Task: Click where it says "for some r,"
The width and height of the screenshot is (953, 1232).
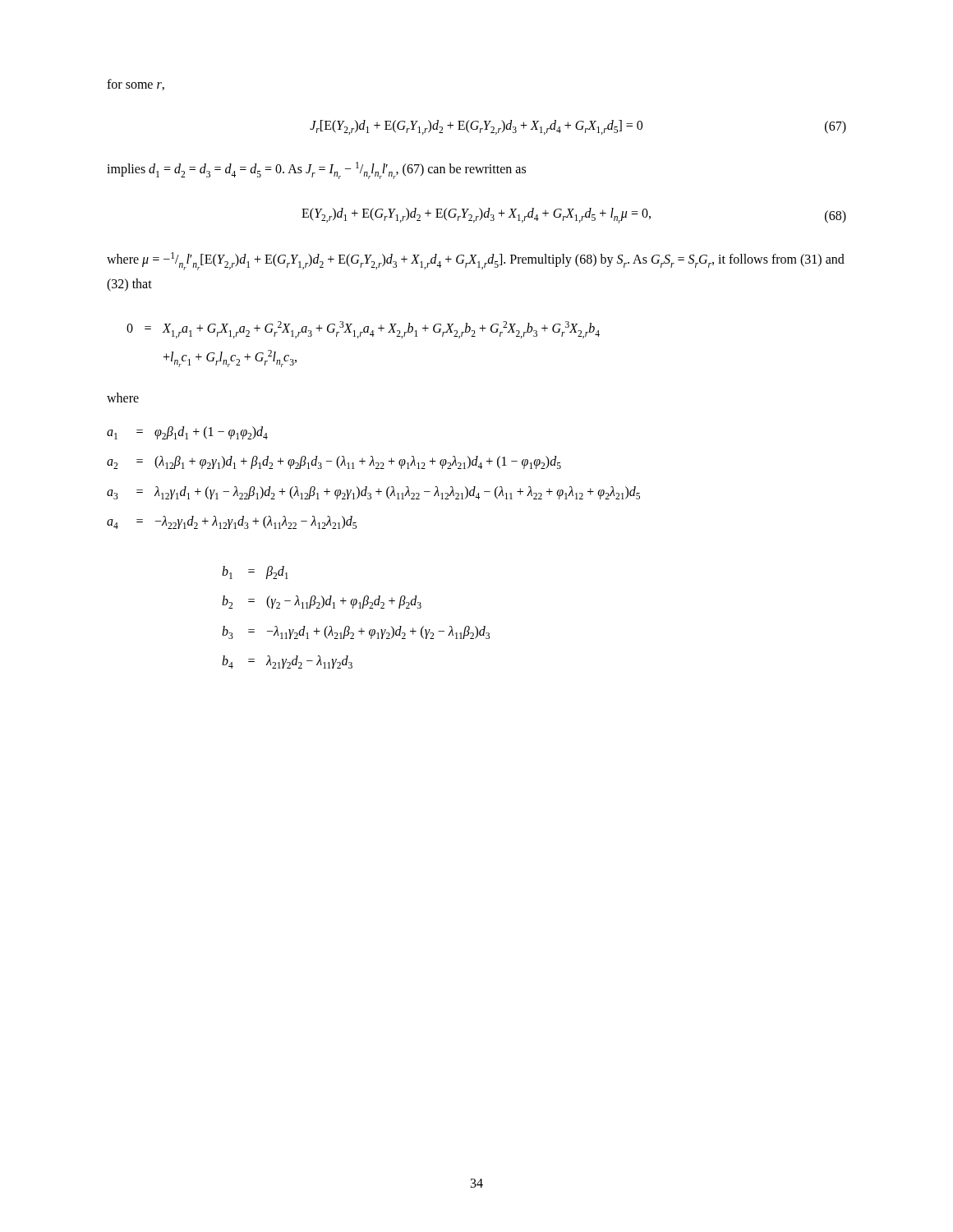Action: [x=136, y=84]
